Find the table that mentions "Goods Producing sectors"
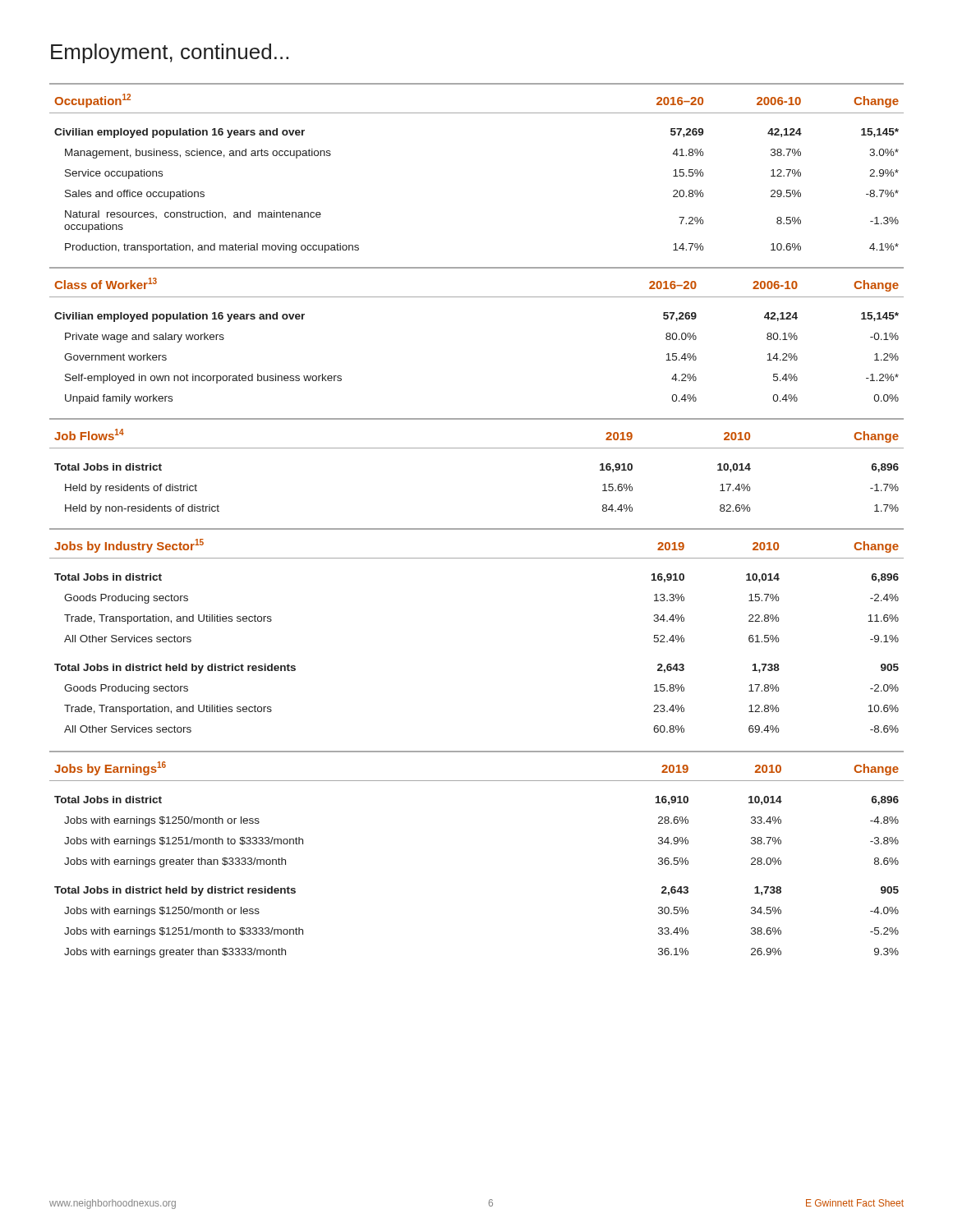Image resolution: width=953 pixels, height=1232 pixels. pyautogui.click(x=476, y=634)
